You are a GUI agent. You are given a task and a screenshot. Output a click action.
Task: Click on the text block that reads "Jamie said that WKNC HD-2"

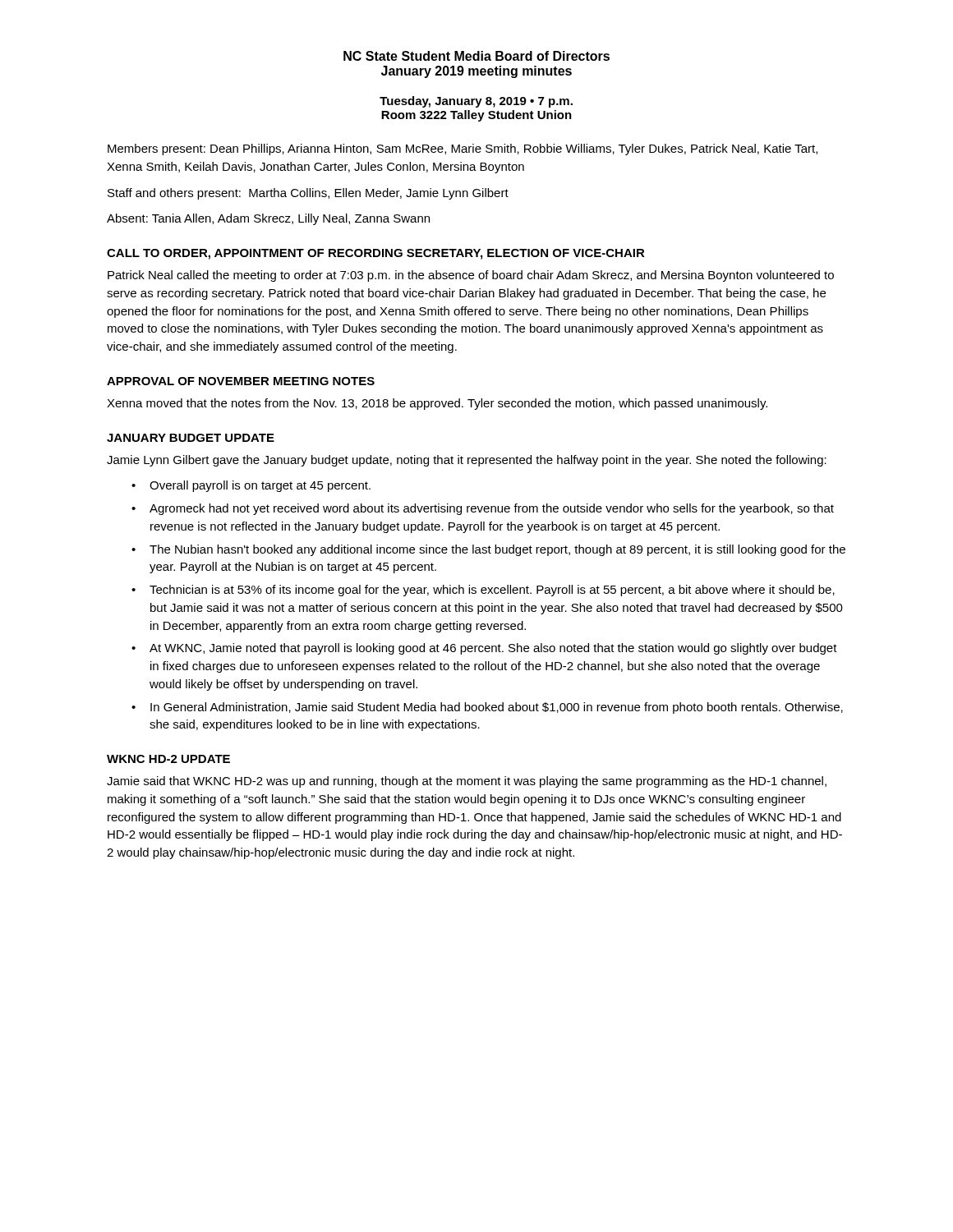coord(475,816)
